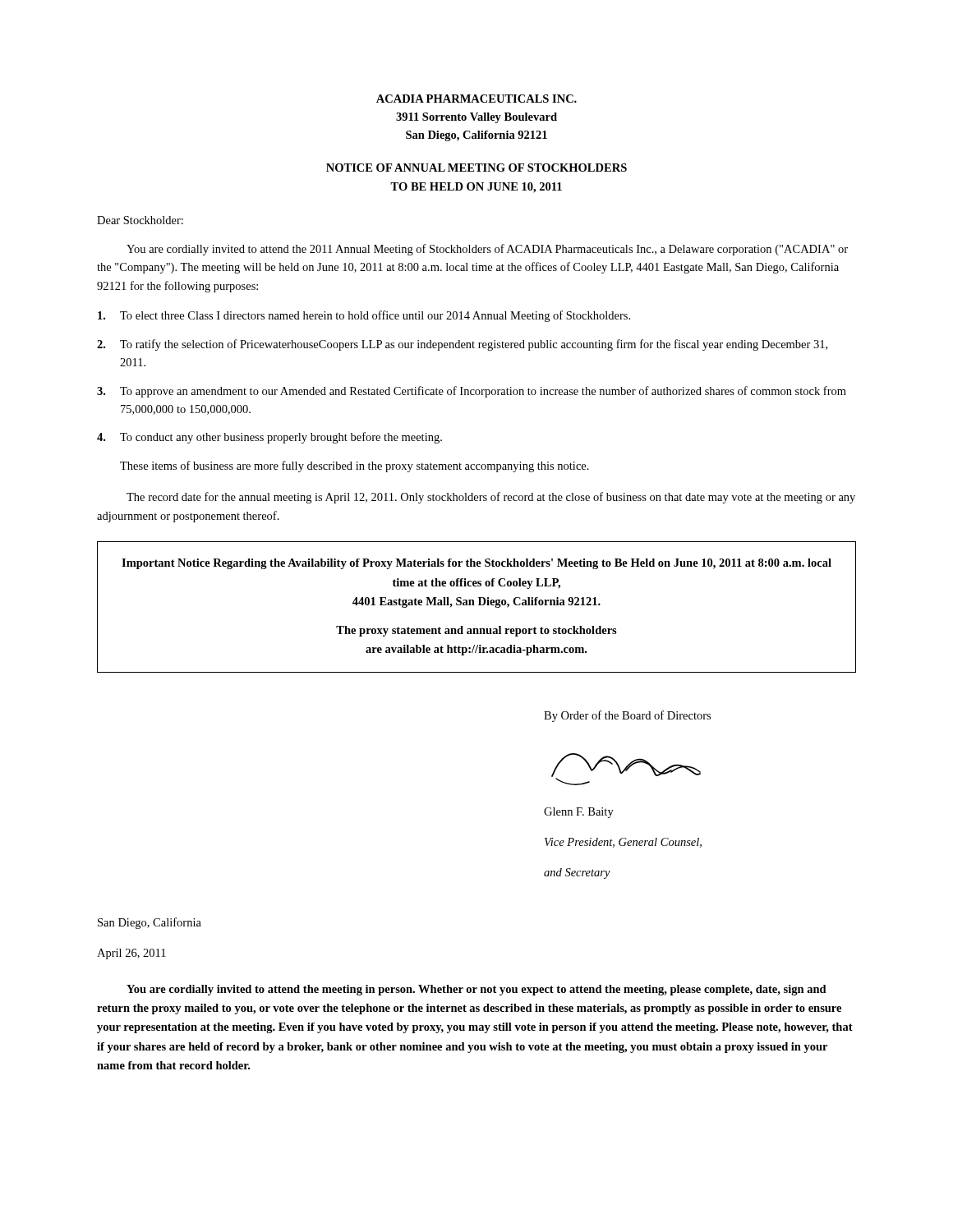
Task: Find the passage starting "To elect three Class I directors named"
Action: coord(476,316)
